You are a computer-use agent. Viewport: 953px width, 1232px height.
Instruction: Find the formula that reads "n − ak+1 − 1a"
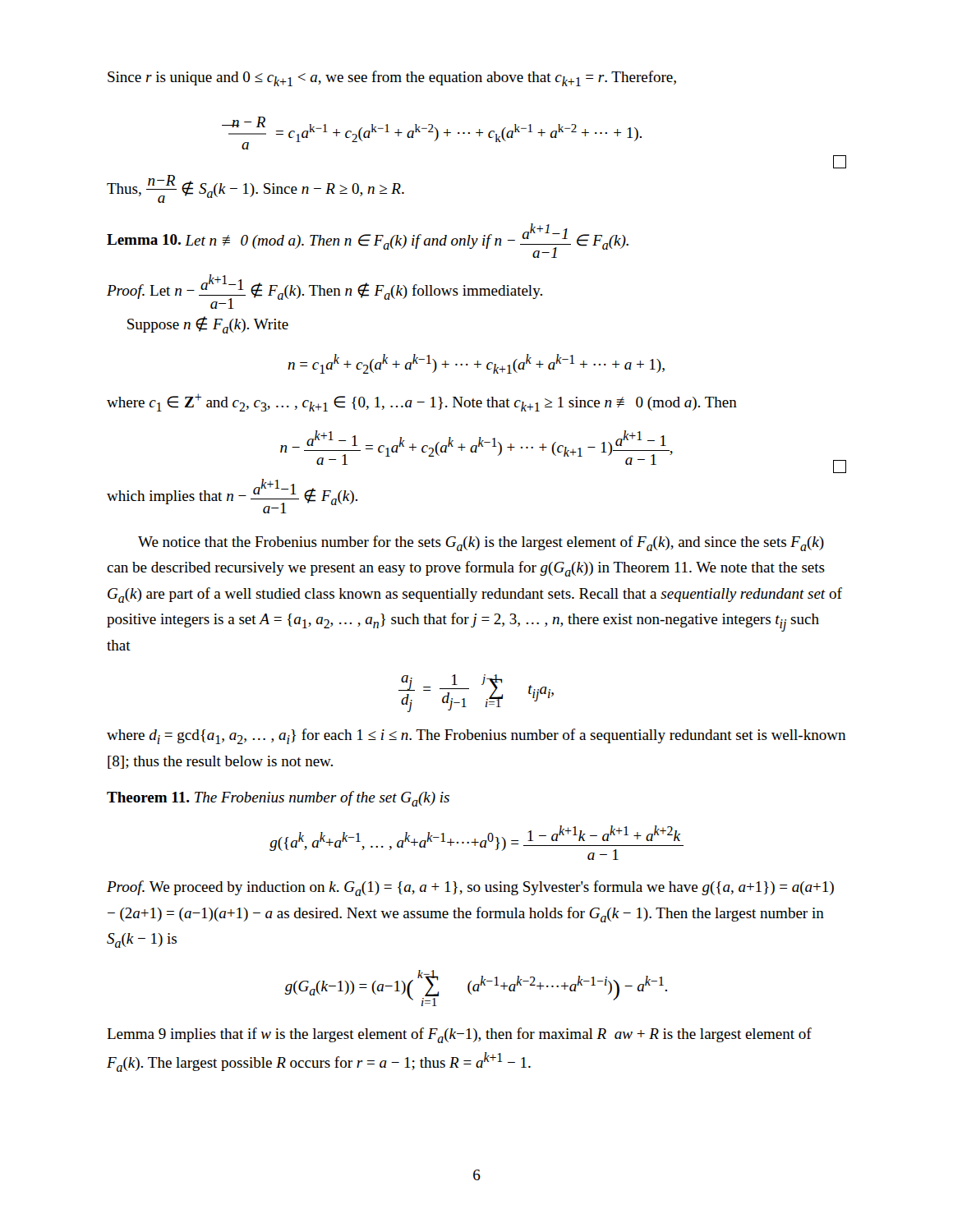click(x=476, y=449)
